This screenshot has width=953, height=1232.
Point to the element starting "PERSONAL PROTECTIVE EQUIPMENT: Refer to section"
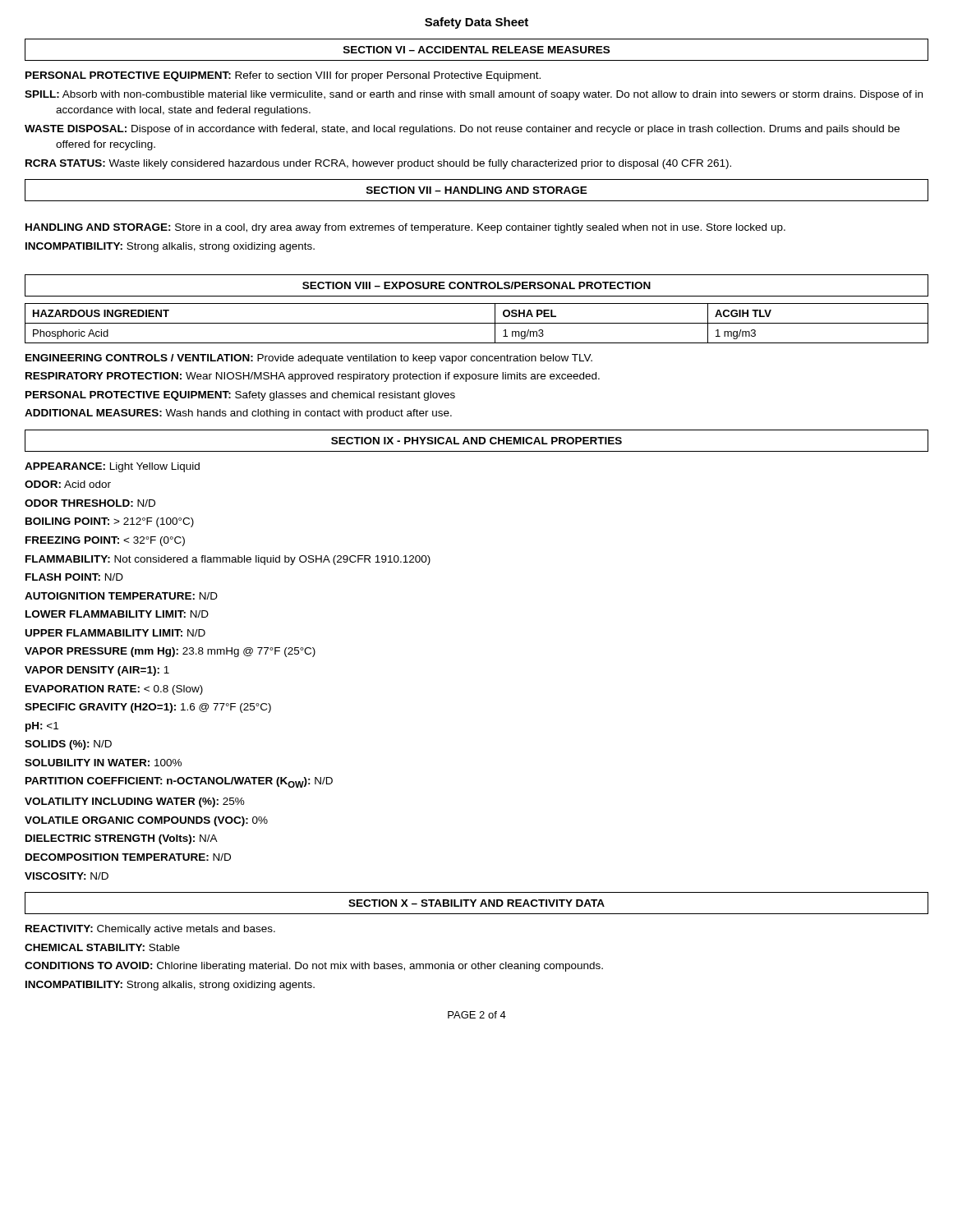click(x=476, y=119)
